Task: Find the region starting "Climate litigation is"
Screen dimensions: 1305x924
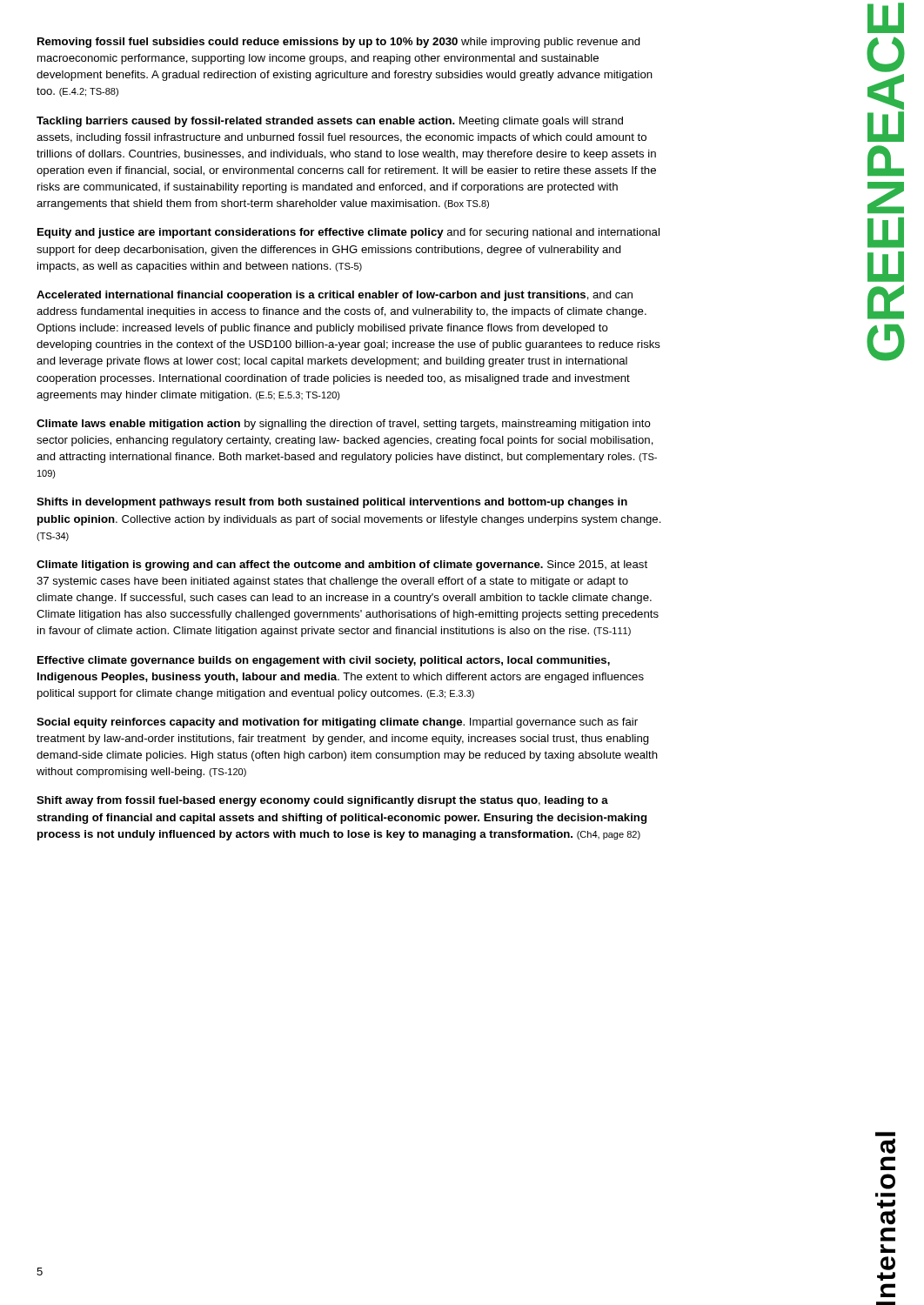Action: pos(348,597)
